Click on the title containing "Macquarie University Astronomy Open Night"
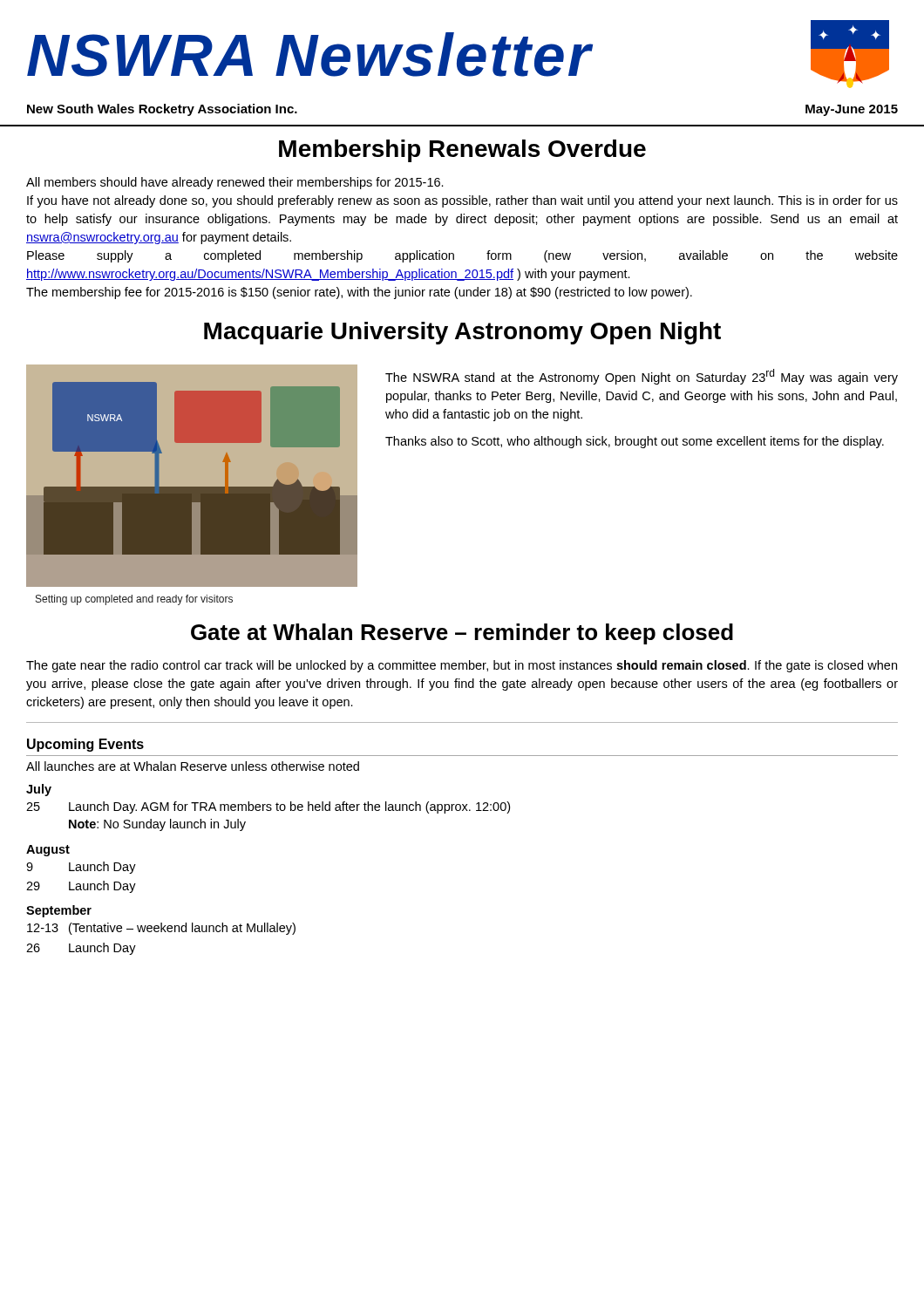This screenshot has height=1308, width=924. click(x=462, y=331)
